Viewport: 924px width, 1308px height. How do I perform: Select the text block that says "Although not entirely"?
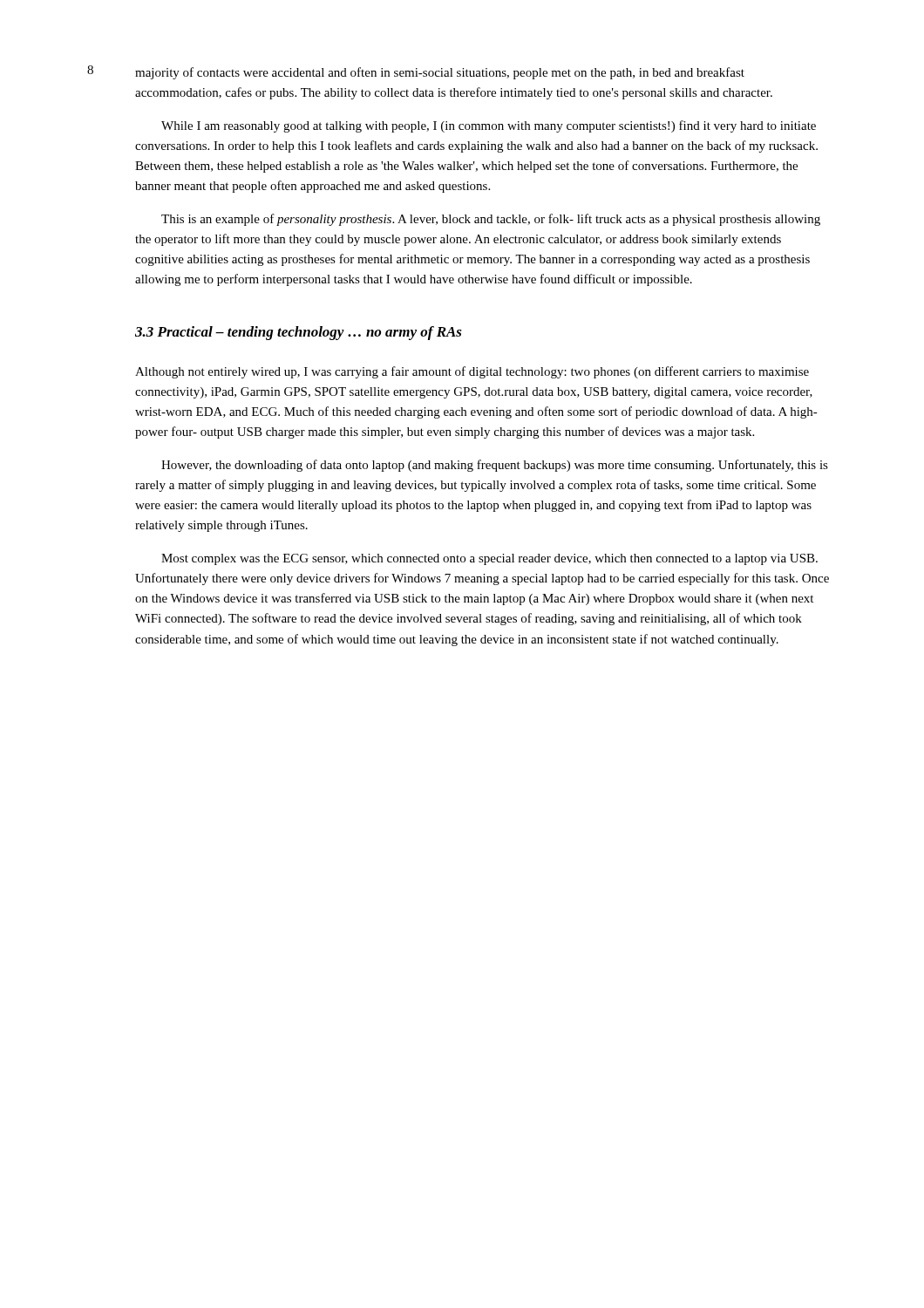pos(484,402)
